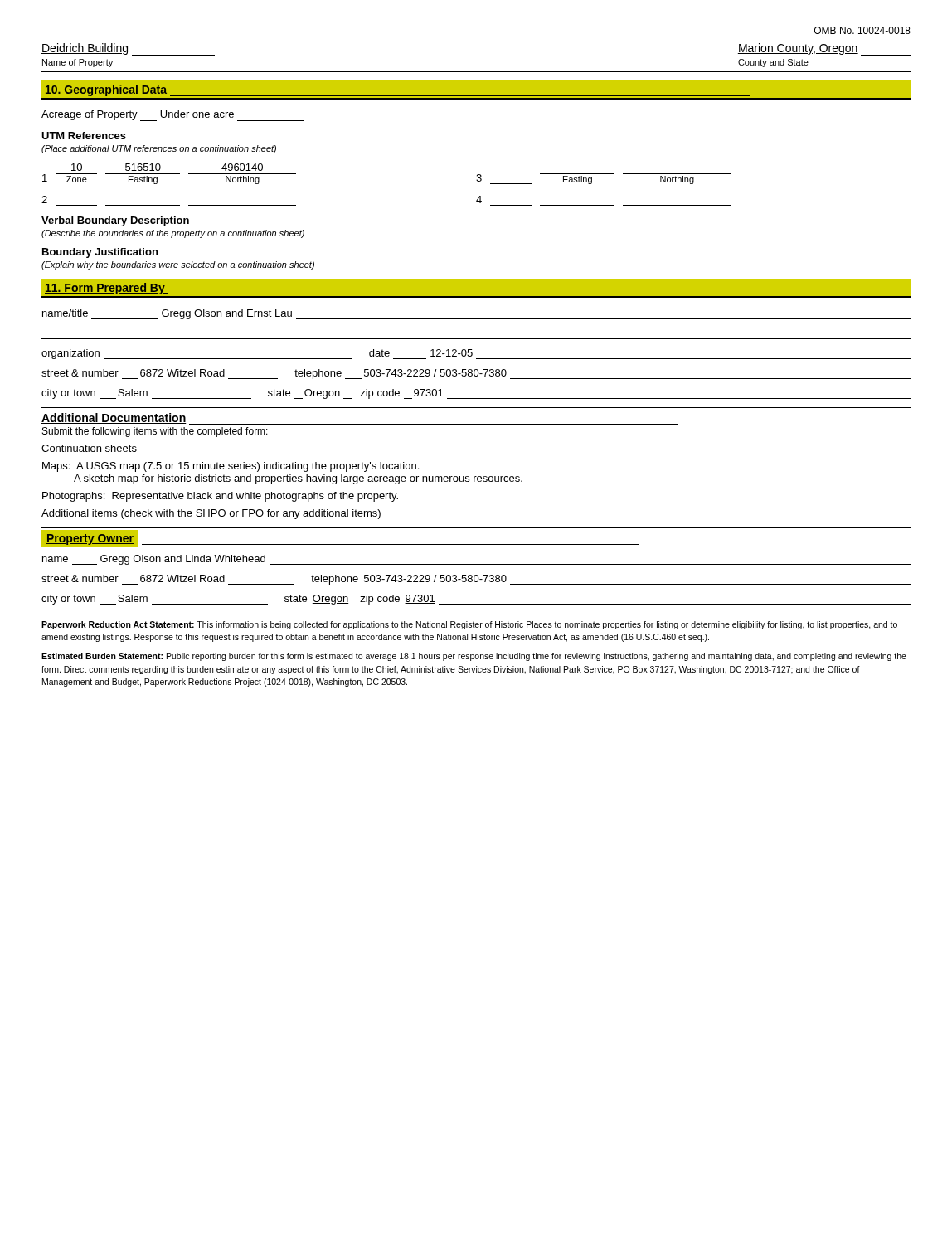Point to the block beginning "name Gregg Olson and Linda"

[x=476, y=558]
